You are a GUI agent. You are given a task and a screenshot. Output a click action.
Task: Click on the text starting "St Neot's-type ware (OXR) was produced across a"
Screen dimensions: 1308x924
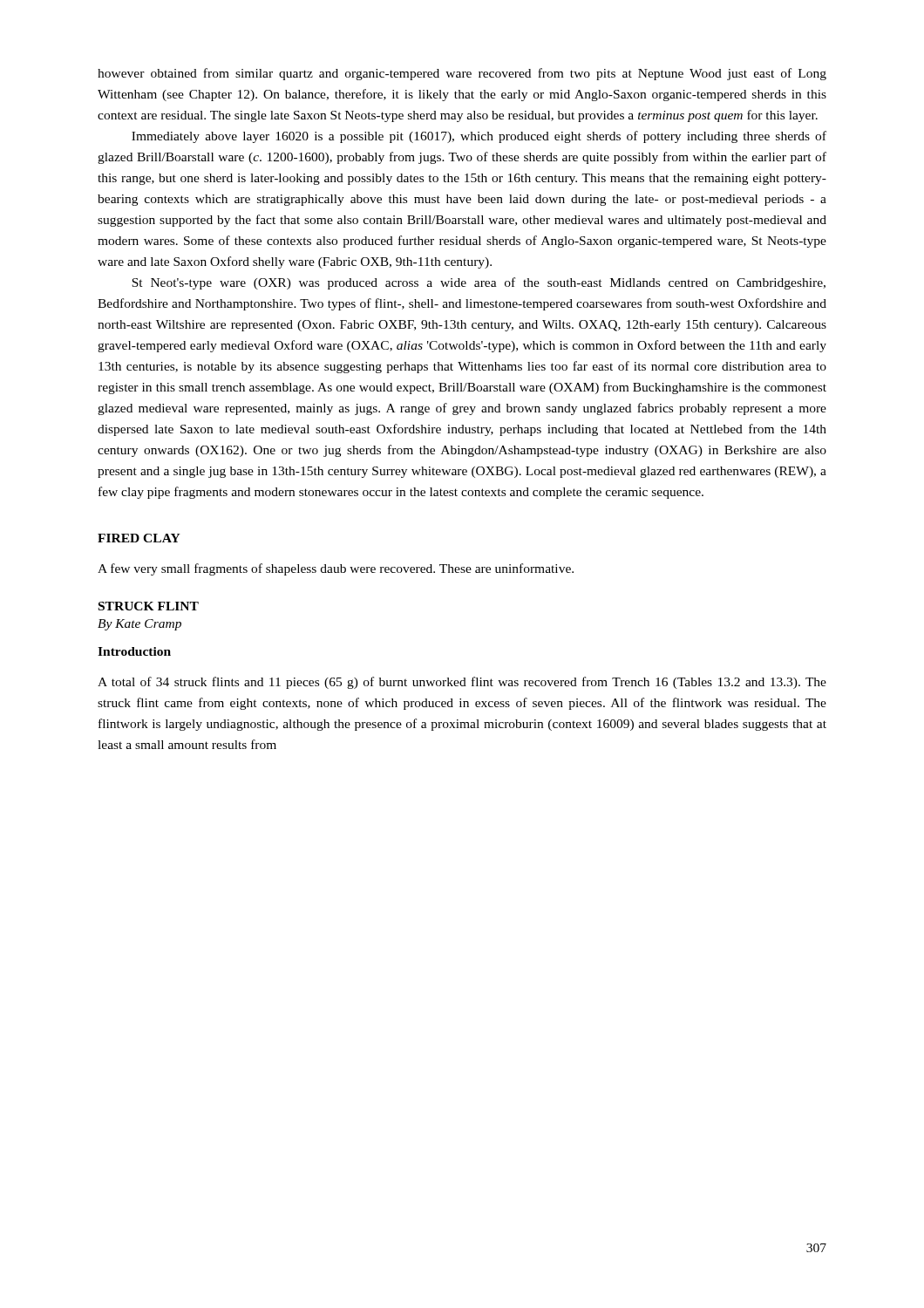point(462,387)
